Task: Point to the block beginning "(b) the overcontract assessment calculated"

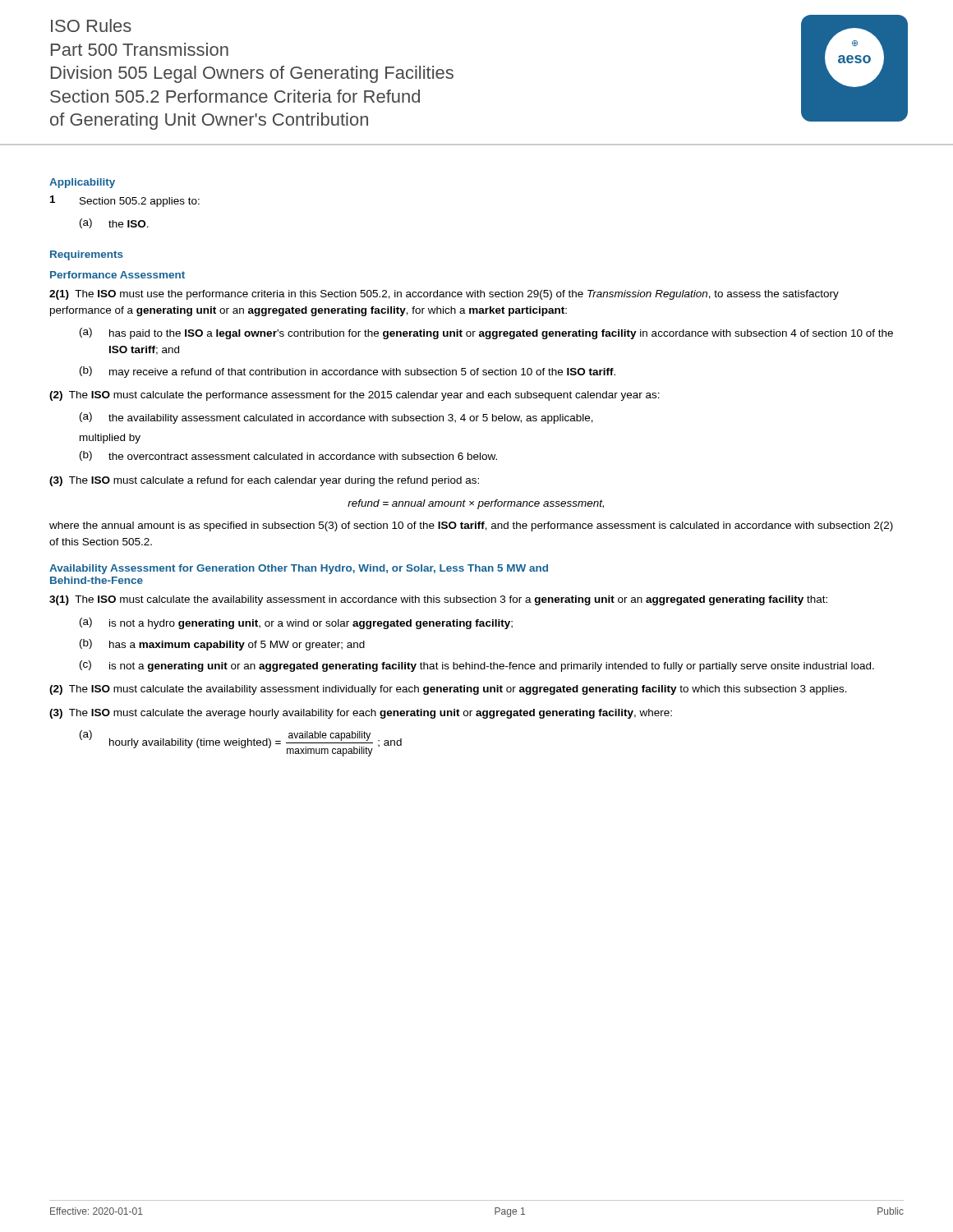Action: (x=288, y=457)
